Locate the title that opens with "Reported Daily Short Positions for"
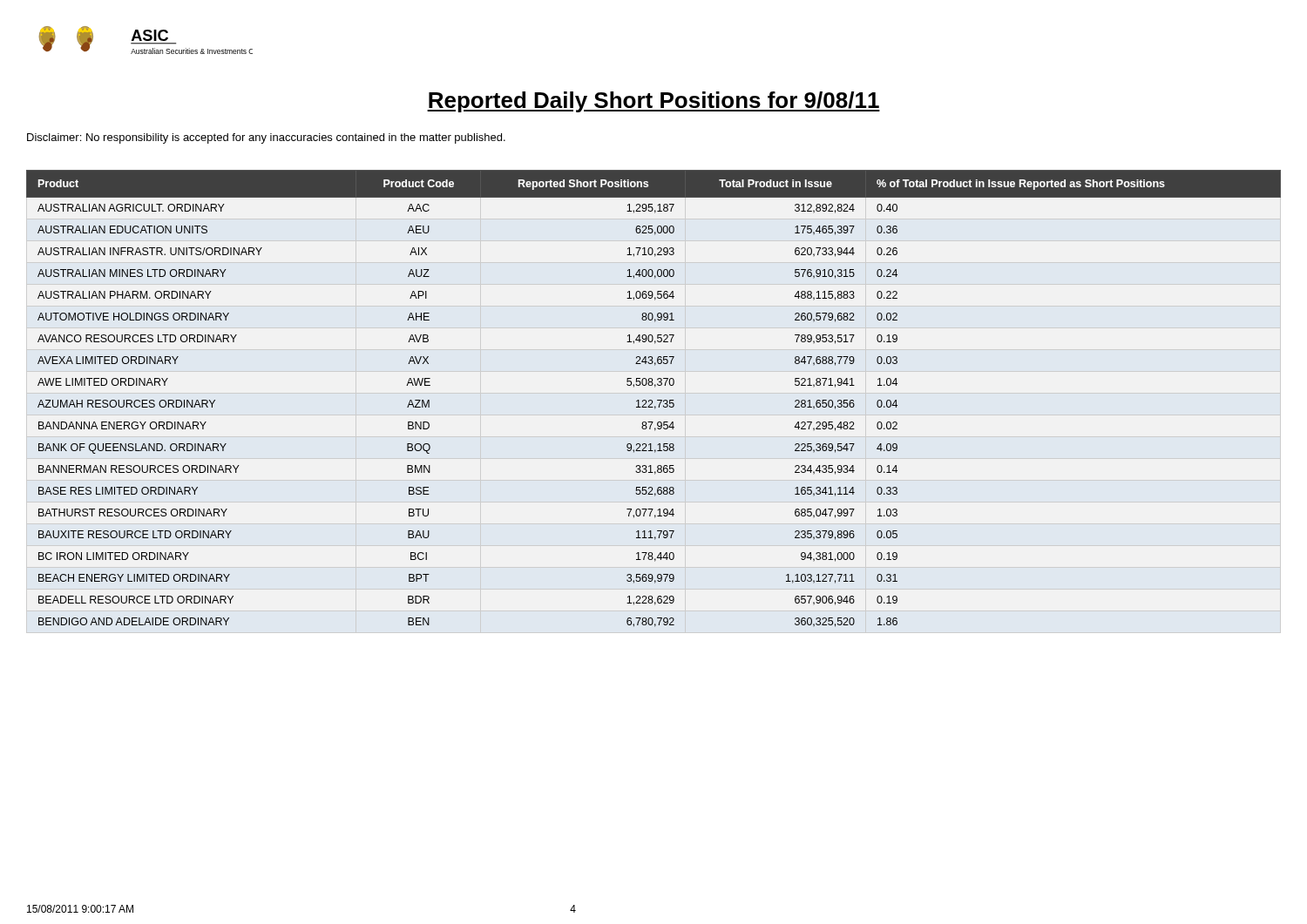Screen dimensions: 924x1307 654,101
